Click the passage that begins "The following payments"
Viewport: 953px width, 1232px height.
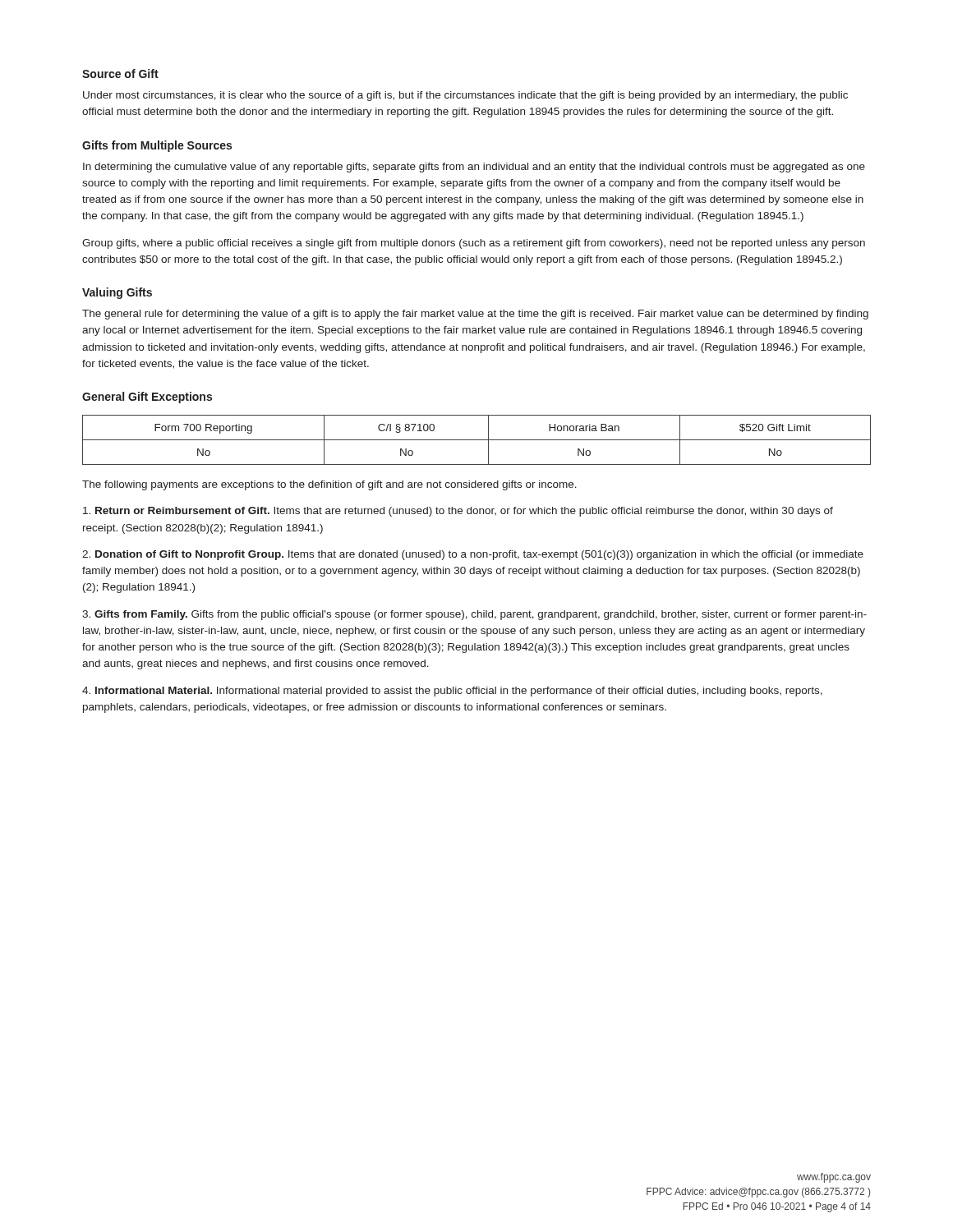(330, 484)
